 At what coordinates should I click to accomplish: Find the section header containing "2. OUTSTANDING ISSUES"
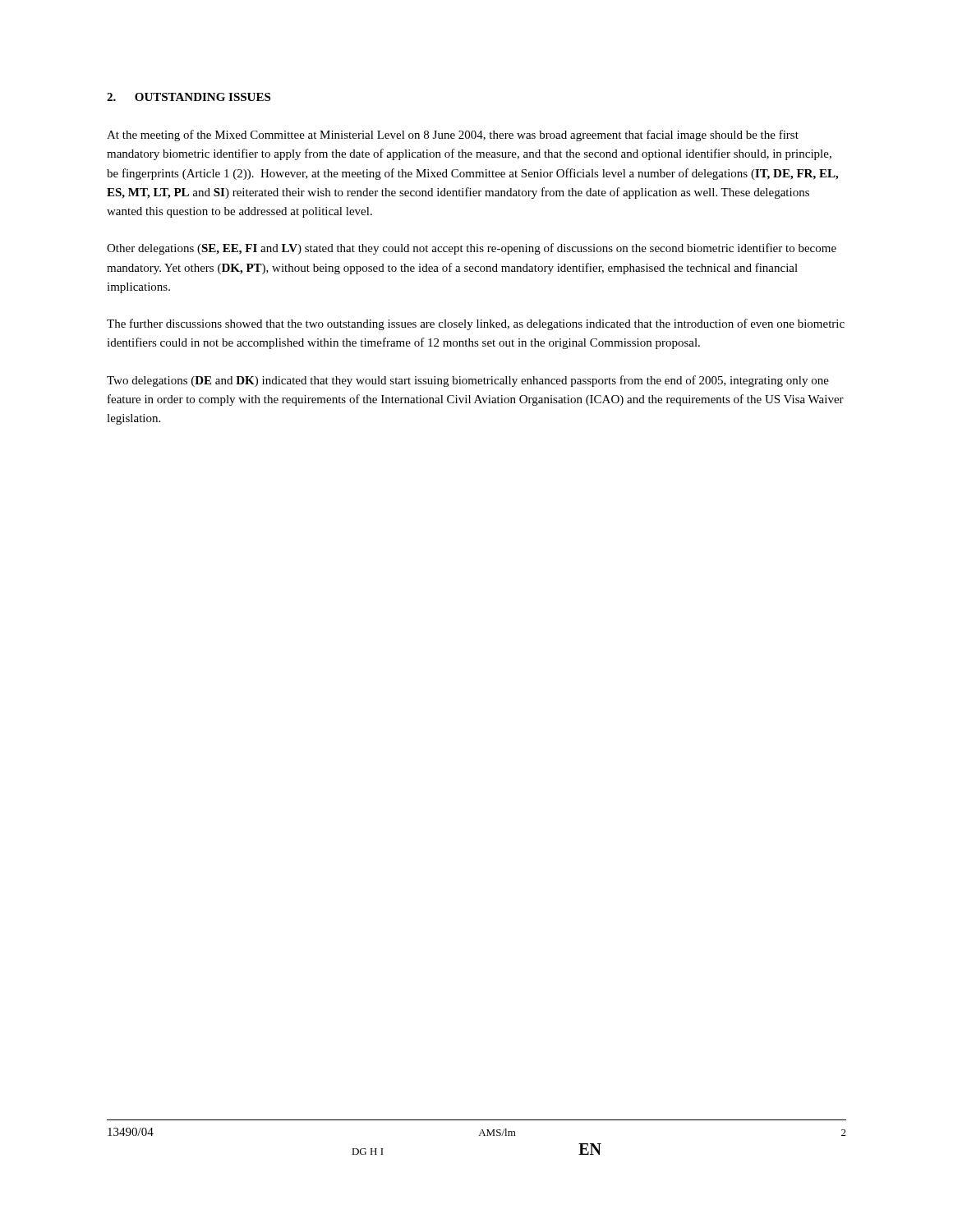(x=189, y=97)
